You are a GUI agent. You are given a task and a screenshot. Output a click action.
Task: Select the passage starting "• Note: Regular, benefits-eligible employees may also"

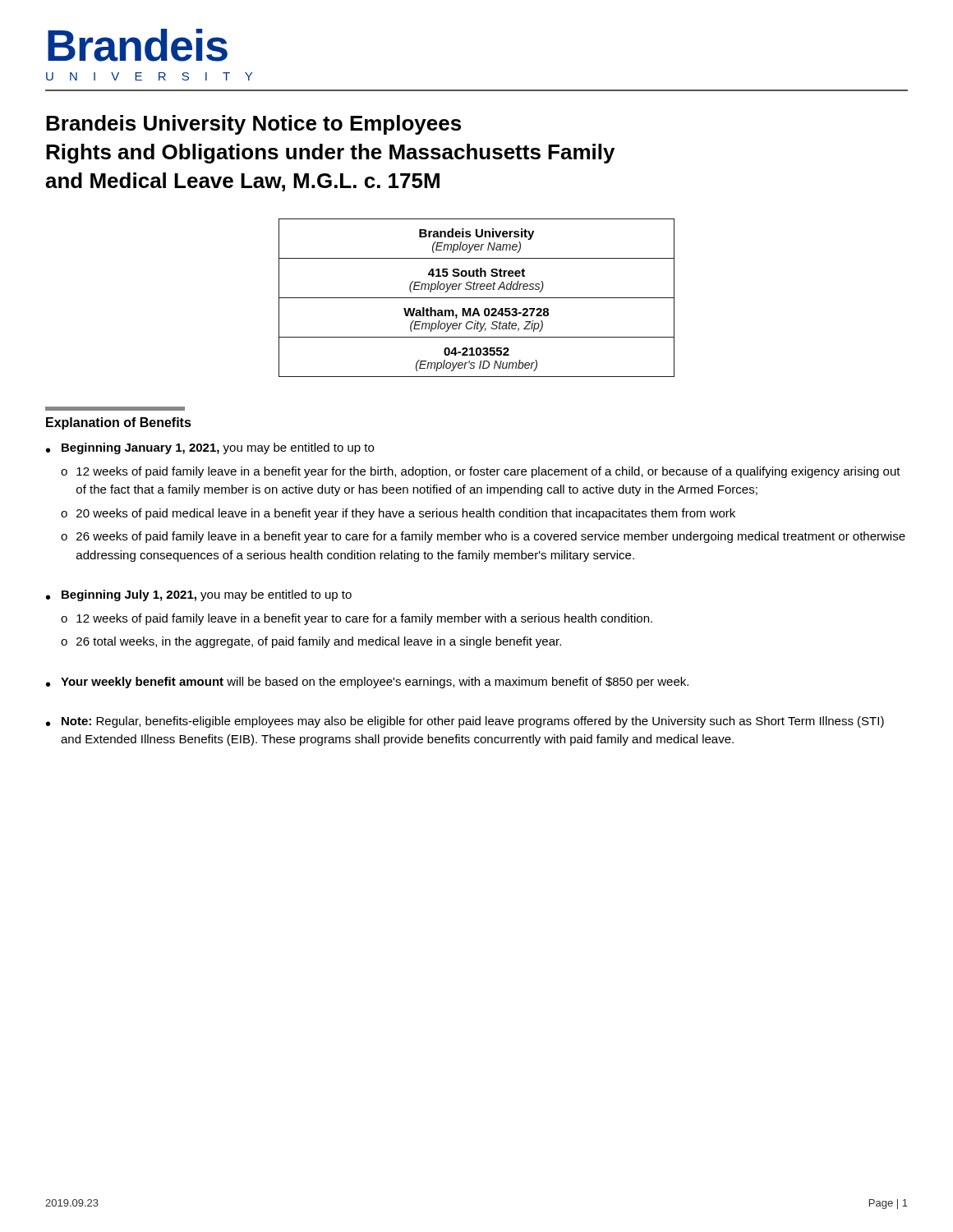tap(476, 730)
